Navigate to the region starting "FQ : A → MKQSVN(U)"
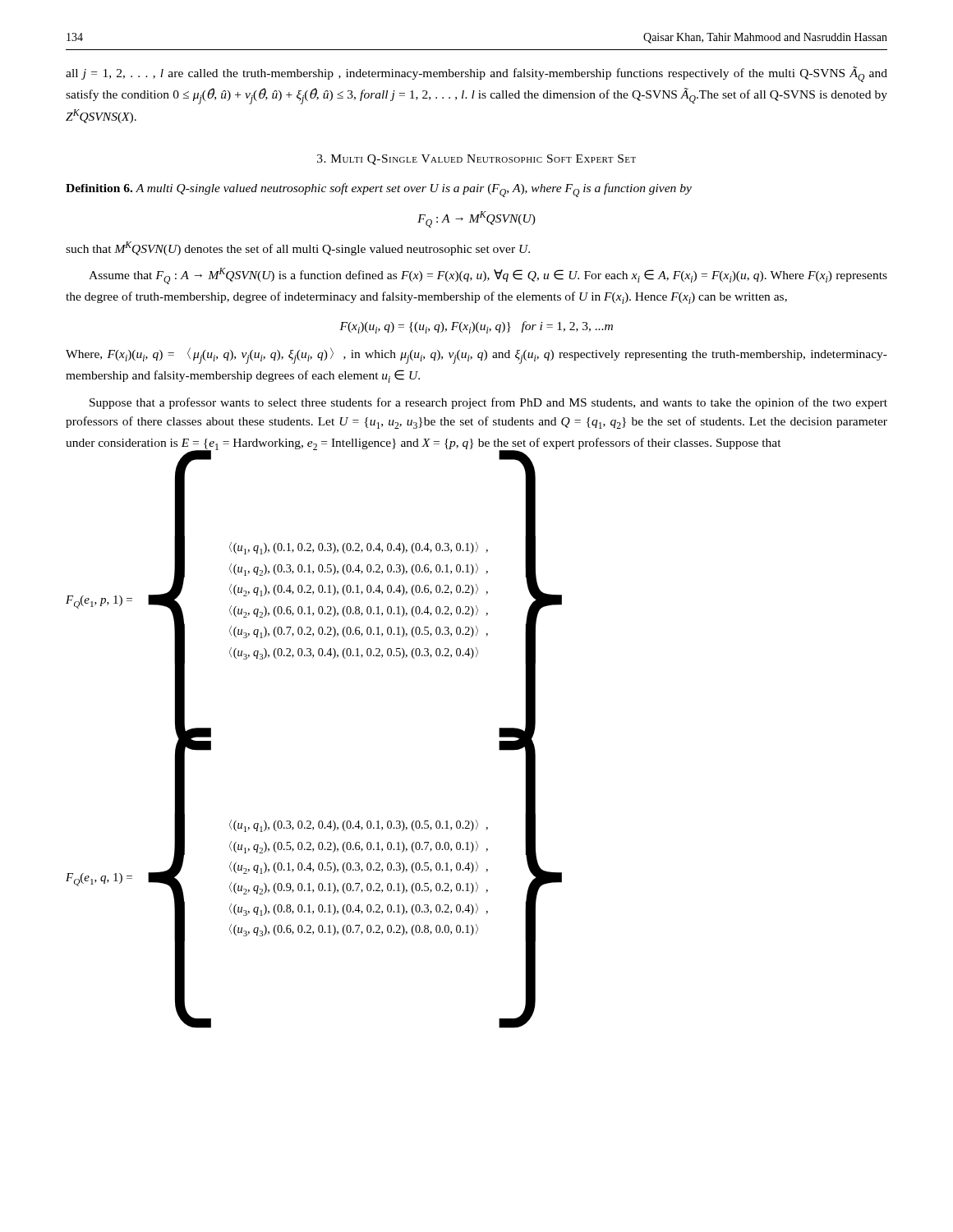953x1232 pixels. [476, 219]
